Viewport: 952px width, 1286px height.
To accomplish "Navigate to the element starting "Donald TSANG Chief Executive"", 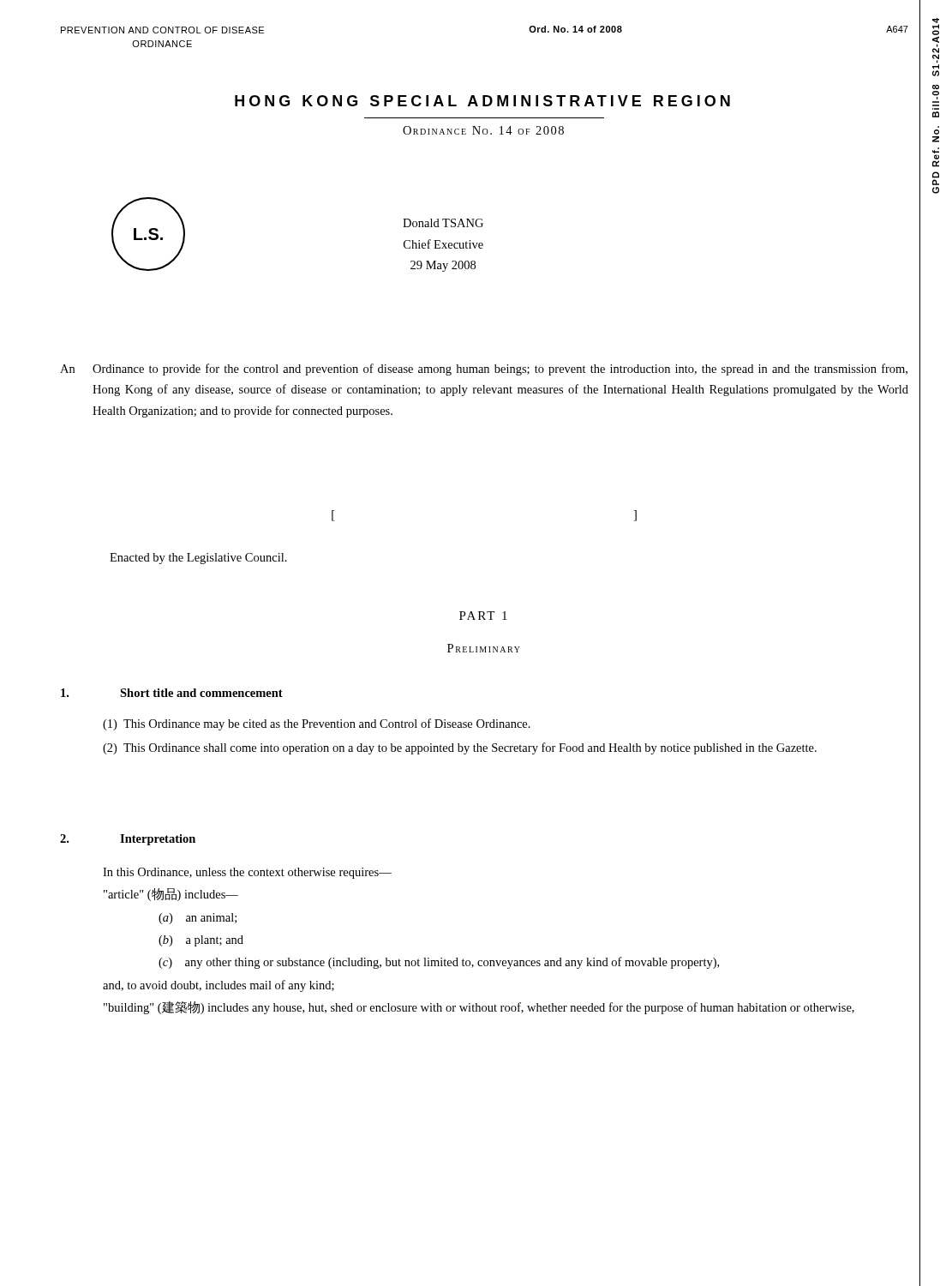I will pos(443,244).
